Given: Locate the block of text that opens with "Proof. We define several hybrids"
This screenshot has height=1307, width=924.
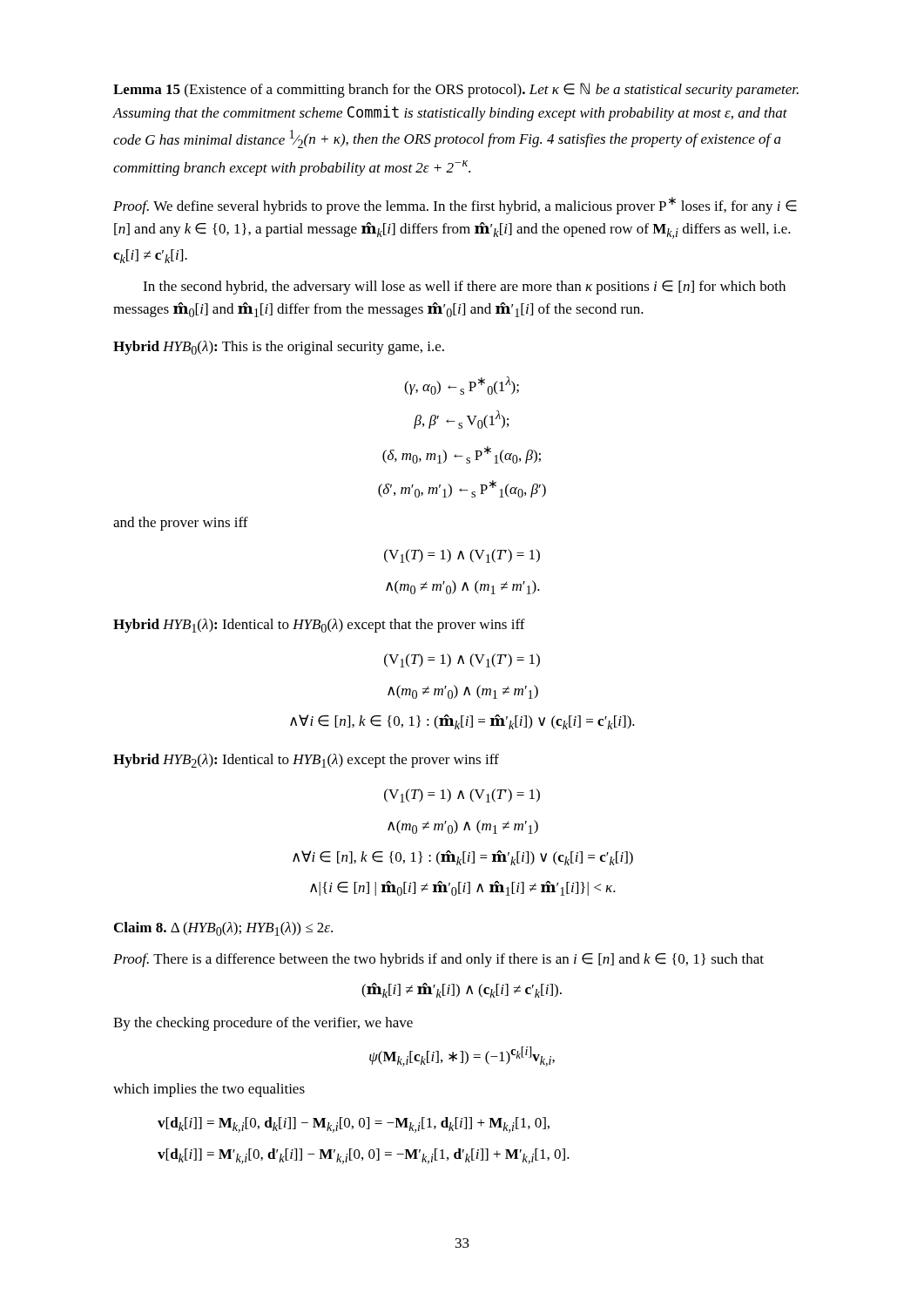Looking at the screenshot, I should (x=455, y=206).
